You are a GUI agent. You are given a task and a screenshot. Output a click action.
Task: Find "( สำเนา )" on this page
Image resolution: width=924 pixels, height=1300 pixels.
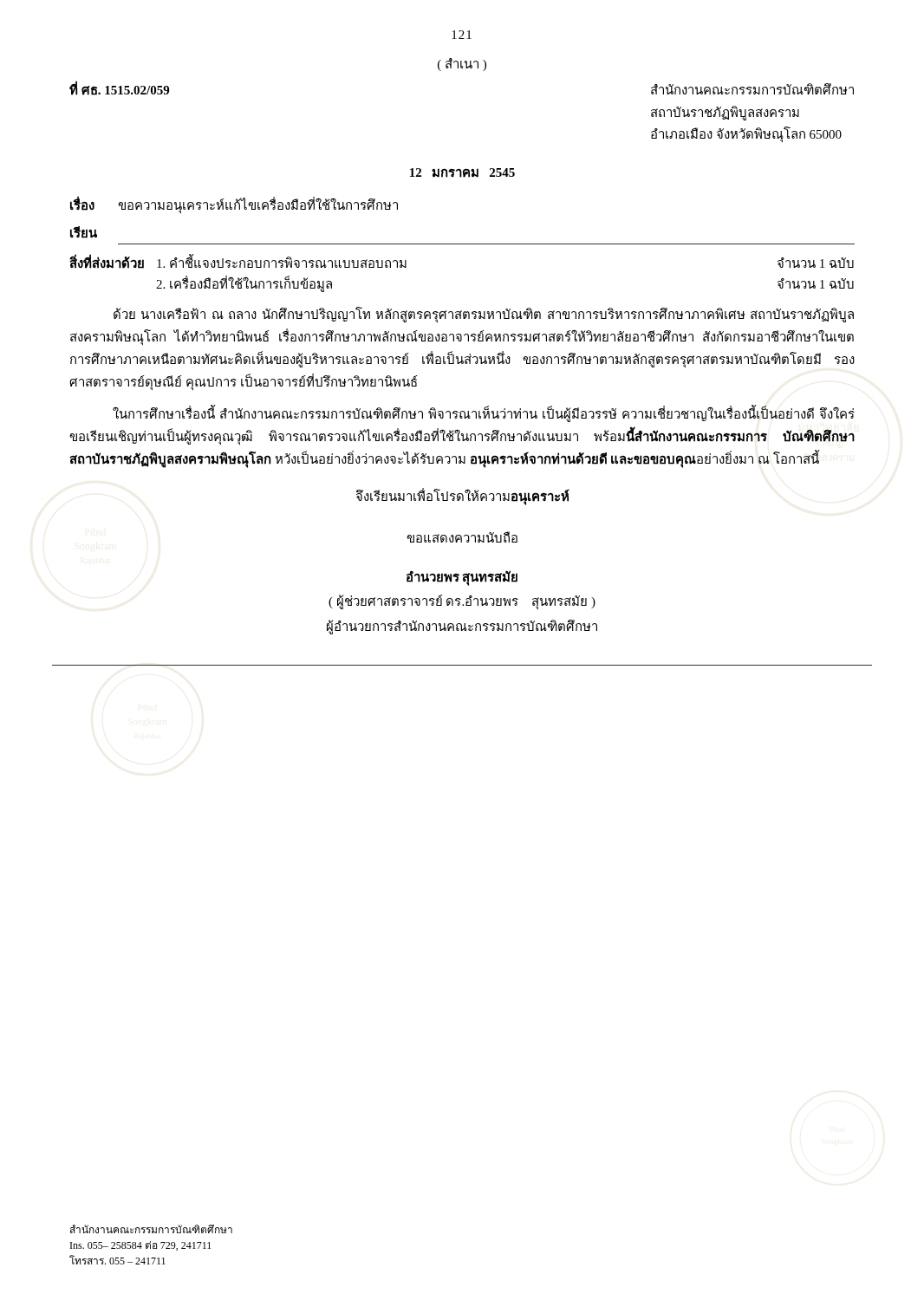coord(462,64)
